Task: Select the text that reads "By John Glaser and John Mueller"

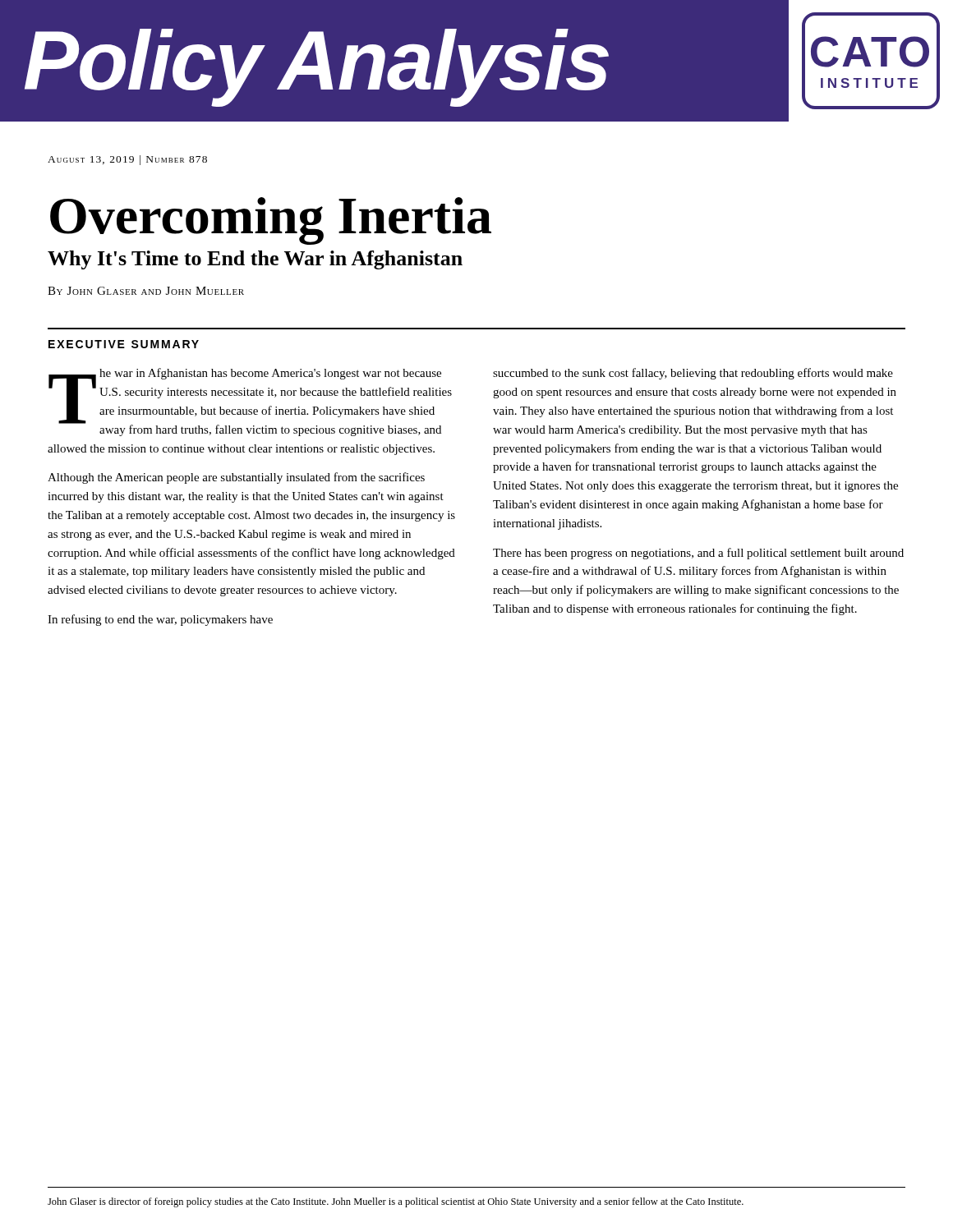Action: (146, 291)
